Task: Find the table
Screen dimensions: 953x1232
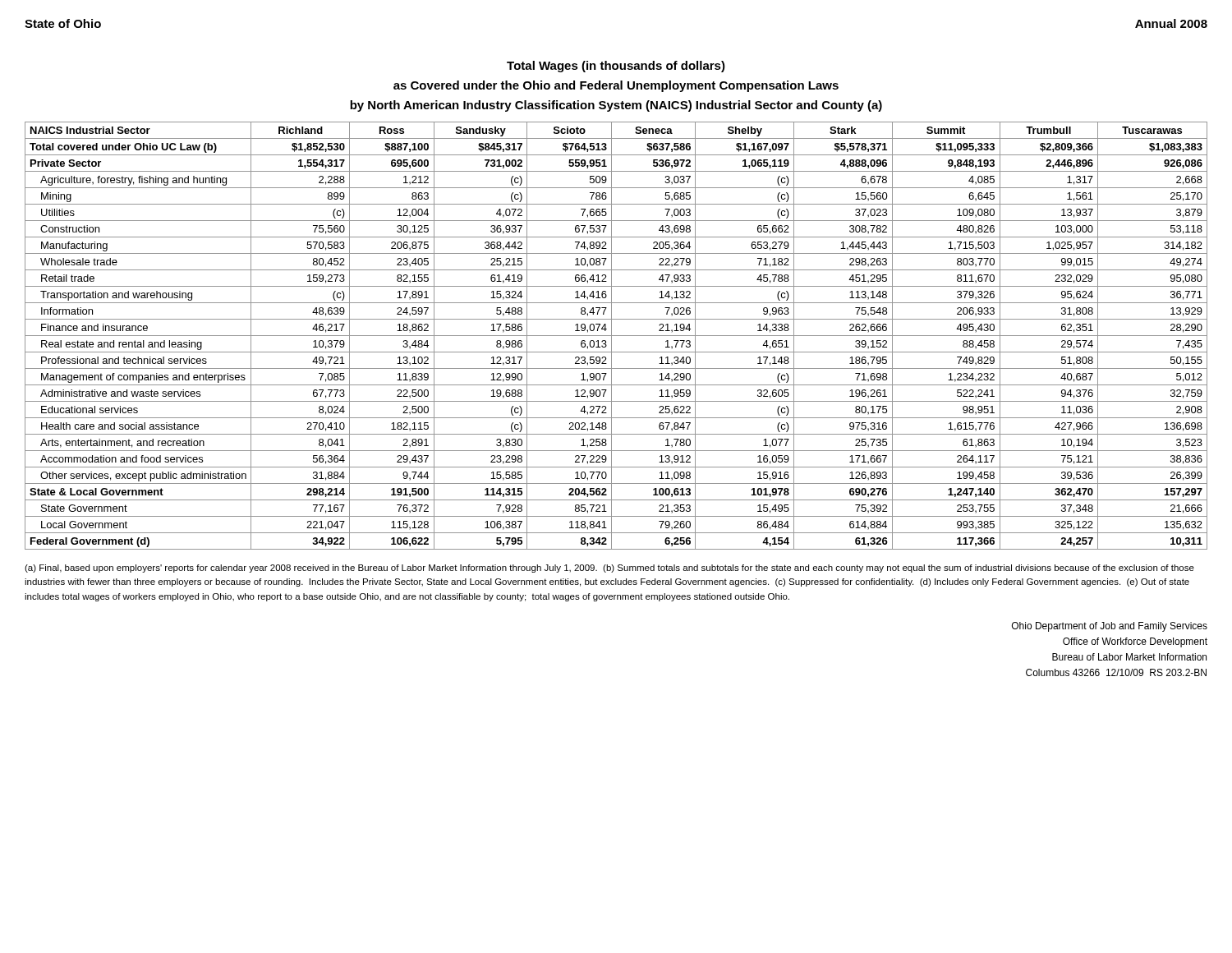Action: point(616,336)
